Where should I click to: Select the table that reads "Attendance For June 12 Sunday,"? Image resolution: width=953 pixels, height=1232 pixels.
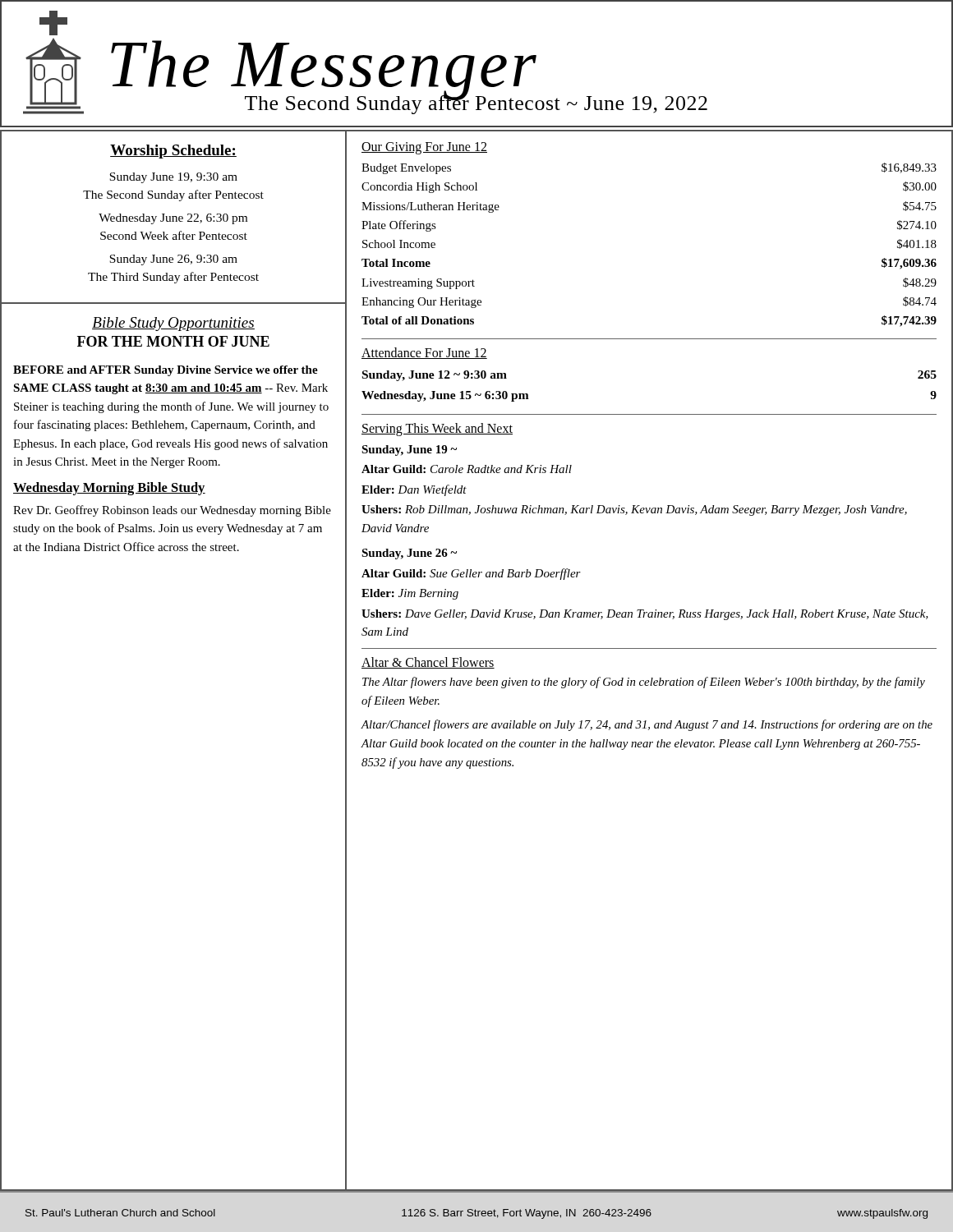pyautogui.click(x=649, y=376)
